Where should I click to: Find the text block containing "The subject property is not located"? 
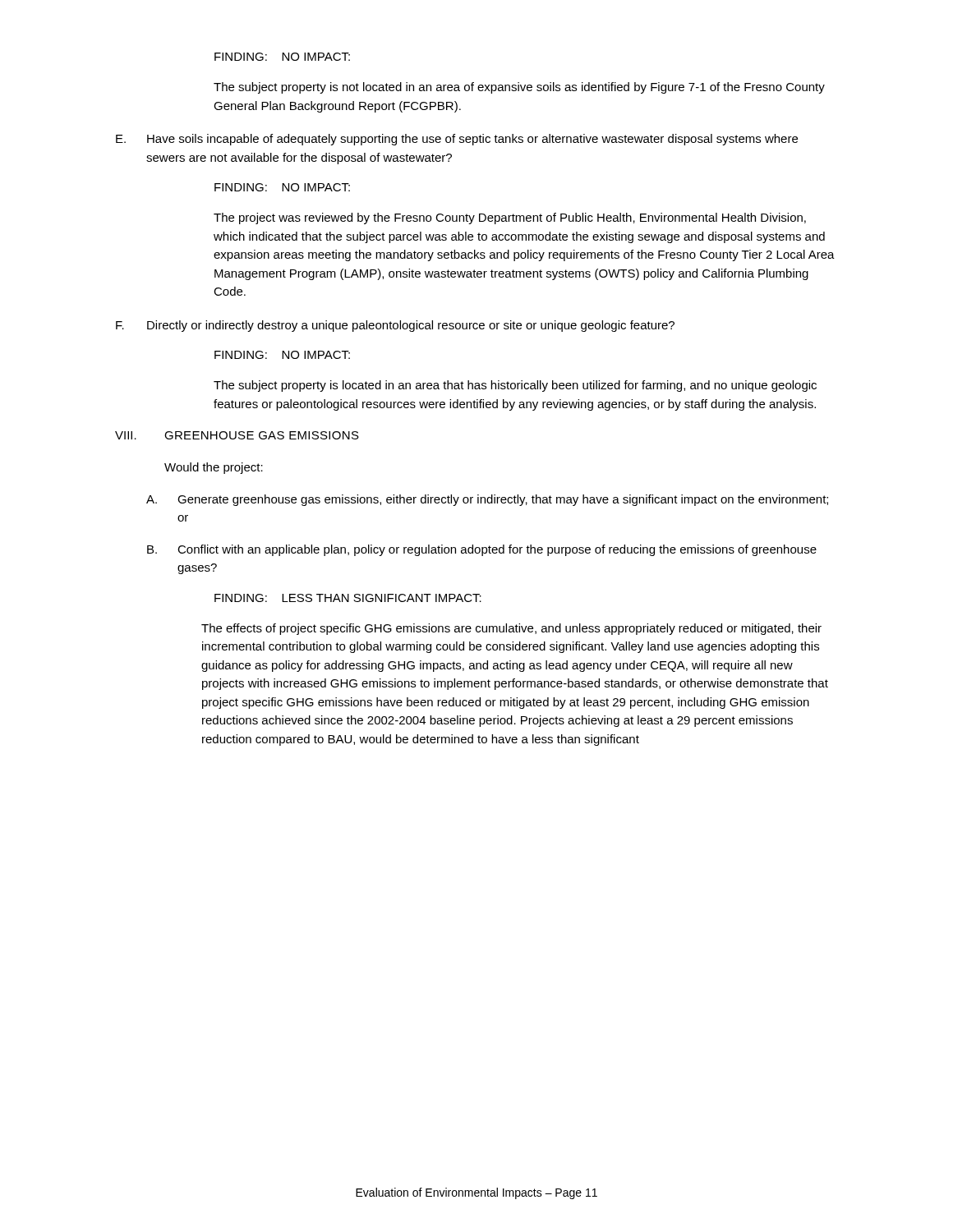tap(519, 96)
